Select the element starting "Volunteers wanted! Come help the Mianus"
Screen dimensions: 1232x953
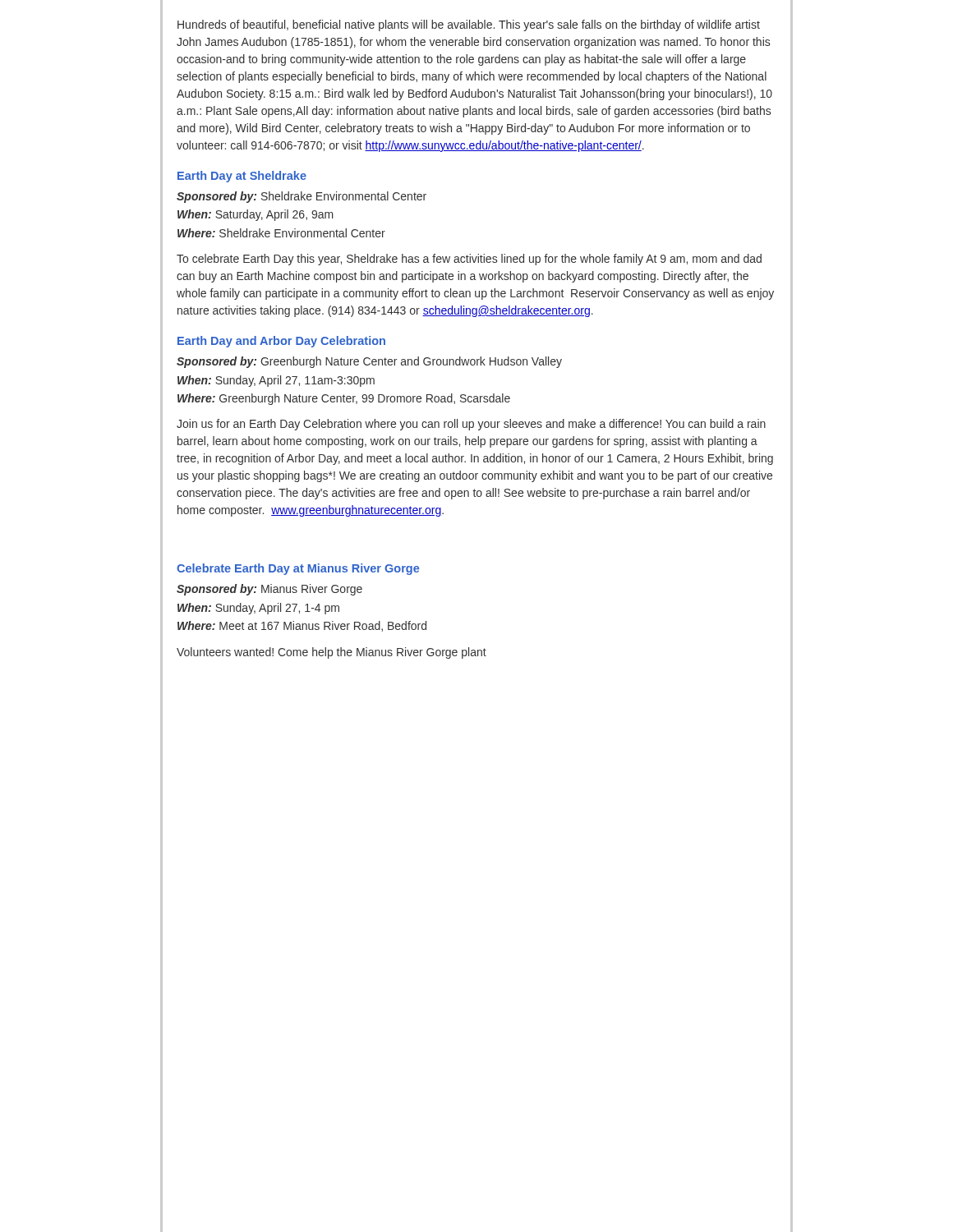pyautogui.click(x=331, y=652)
